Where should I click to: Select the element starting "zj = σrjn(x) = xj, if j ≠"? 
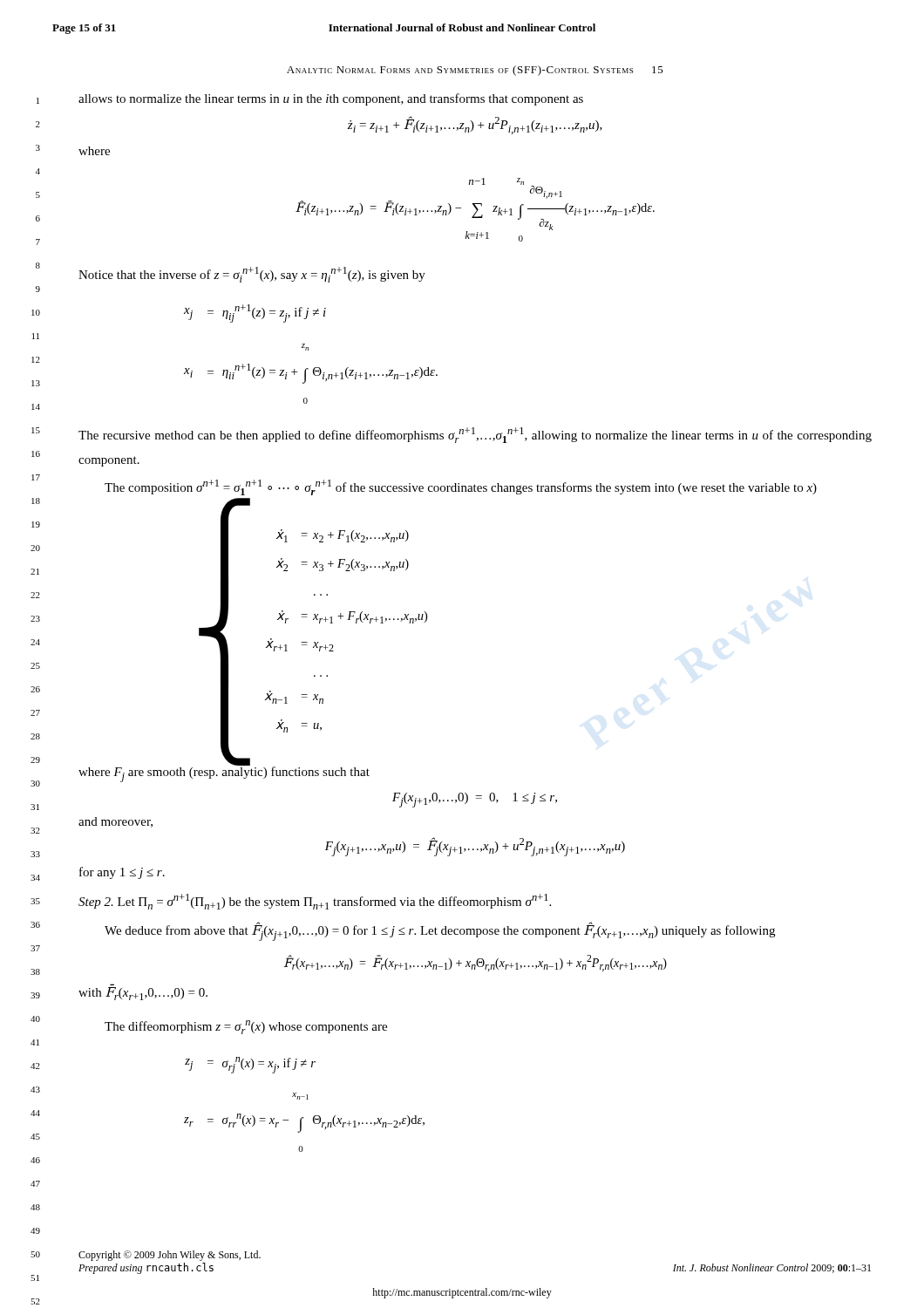click(305, 1104)
